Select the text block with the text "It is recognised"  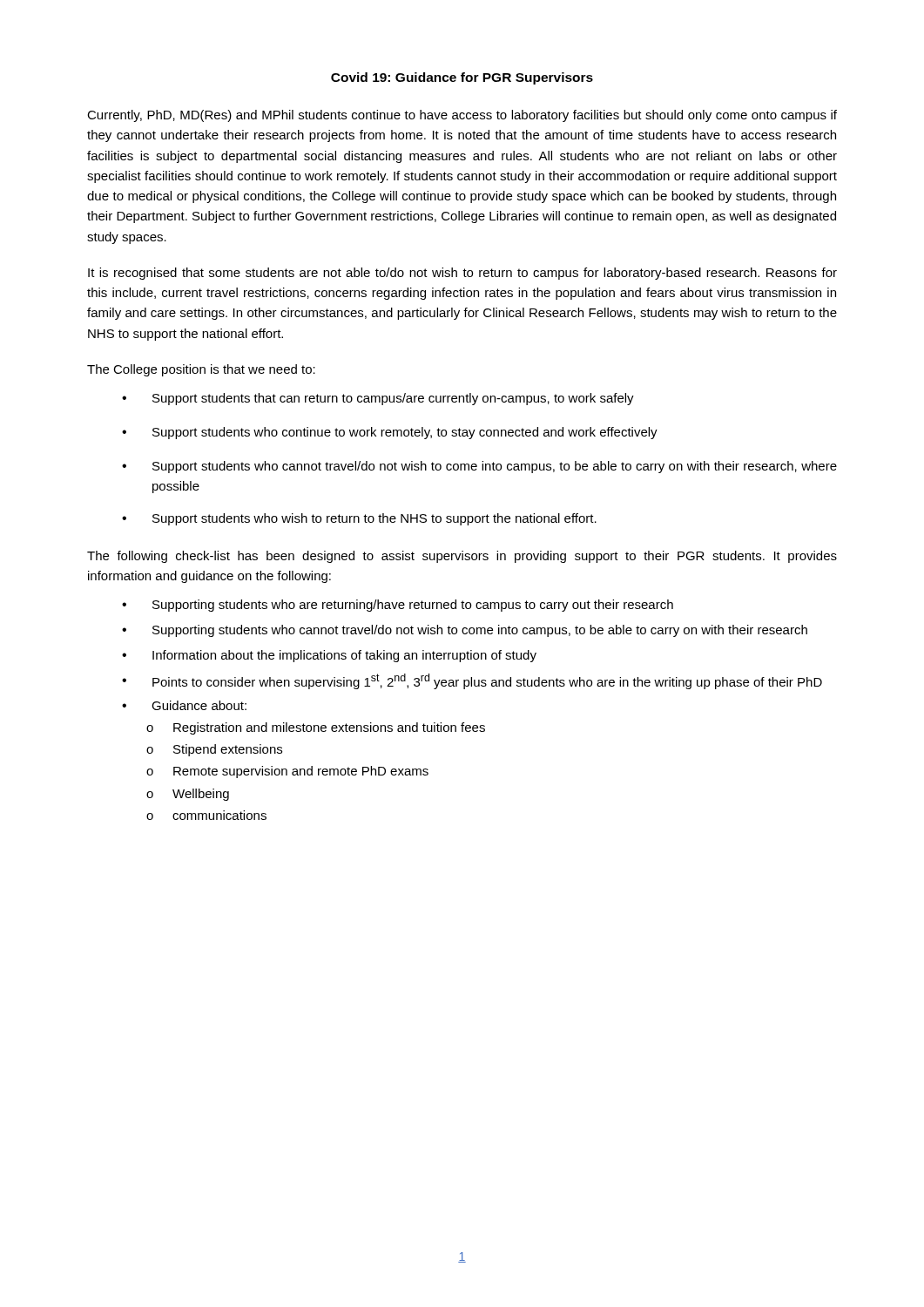[x=462, y=302]
